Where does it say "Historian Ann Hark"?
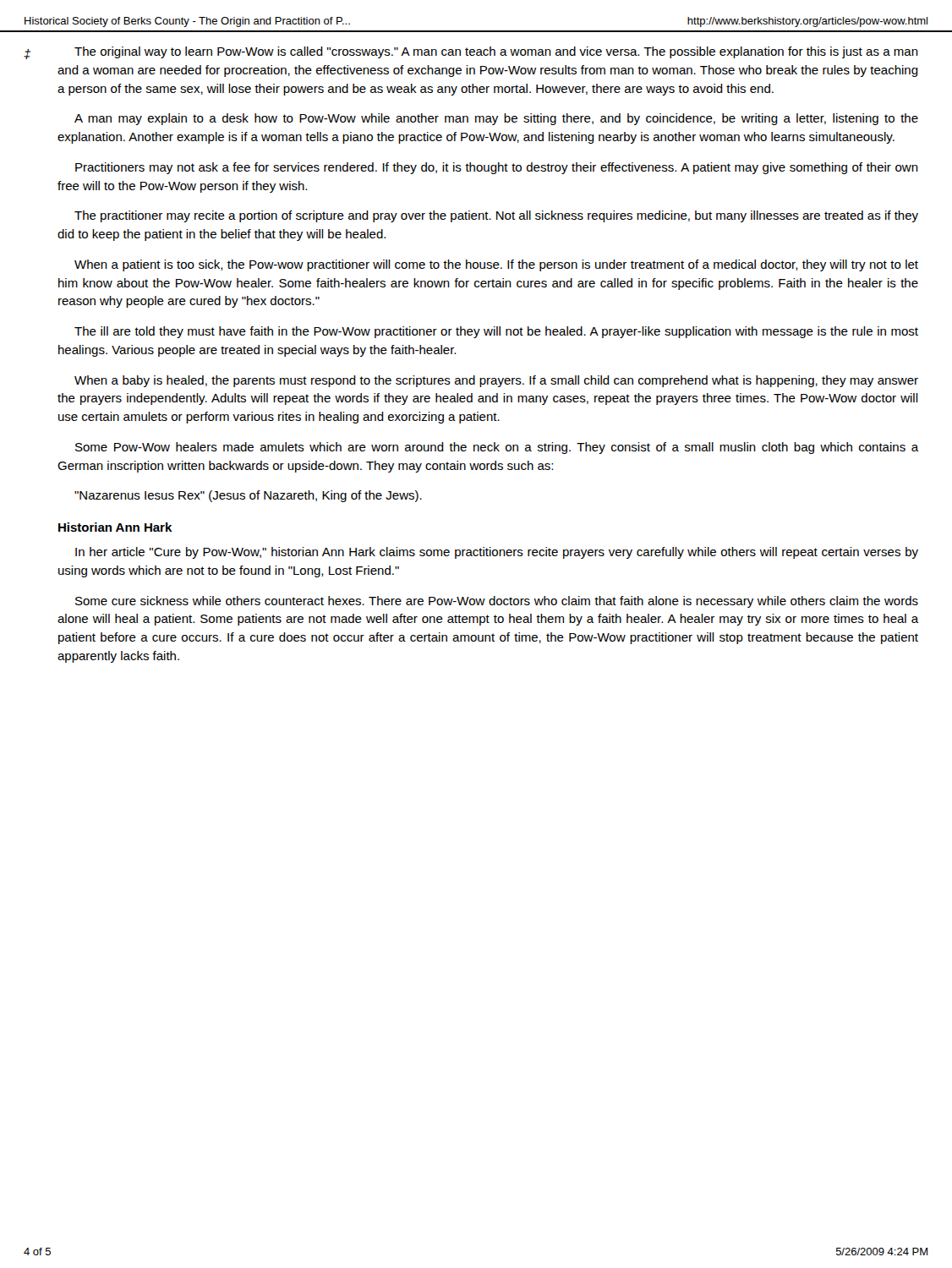The width and height of the screenshot is (952, 1268). pyautogui.click(x=115, y=527)
